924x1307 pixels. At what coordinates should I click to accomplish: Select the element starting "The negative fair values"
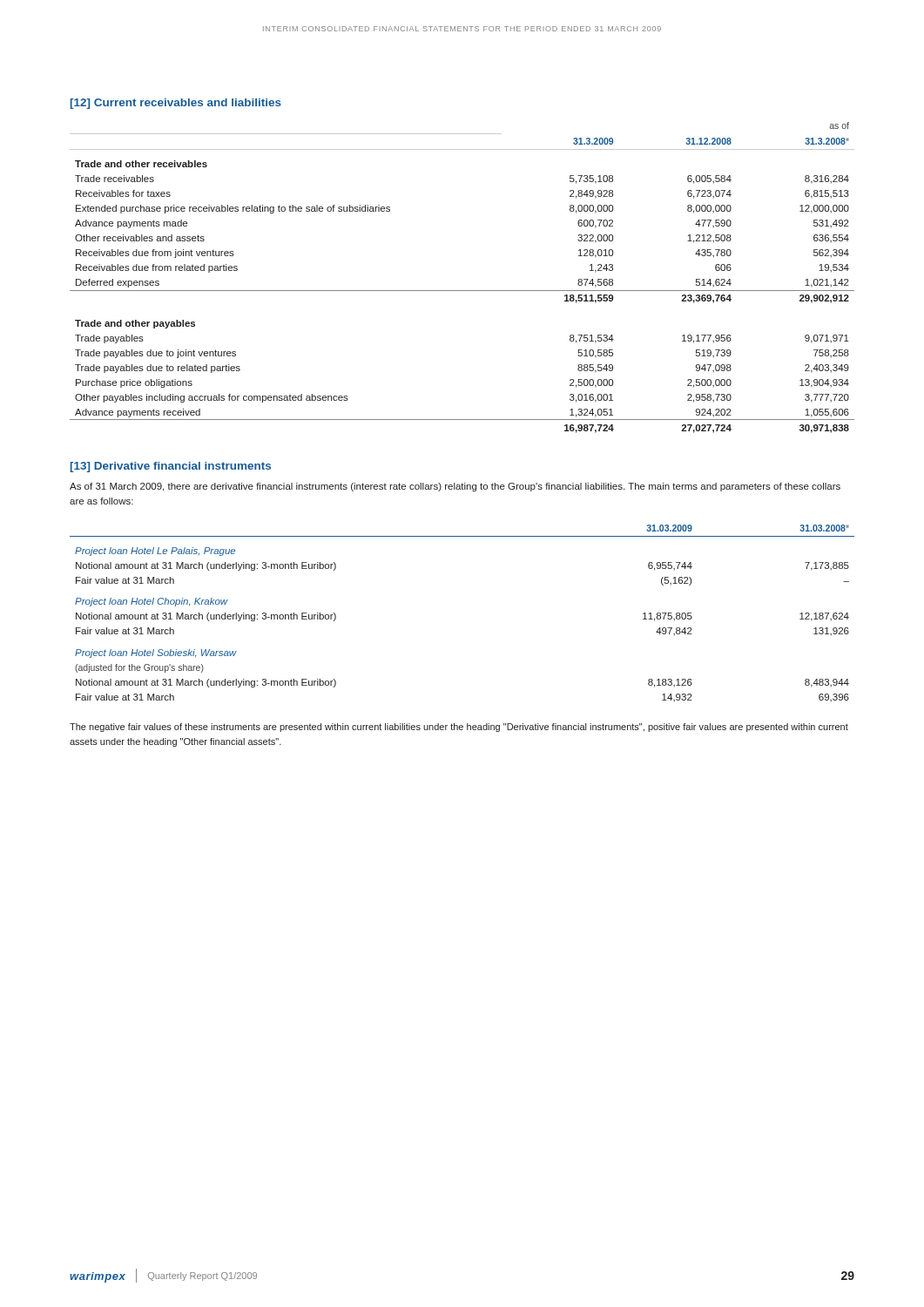click(x=459, y=734)
